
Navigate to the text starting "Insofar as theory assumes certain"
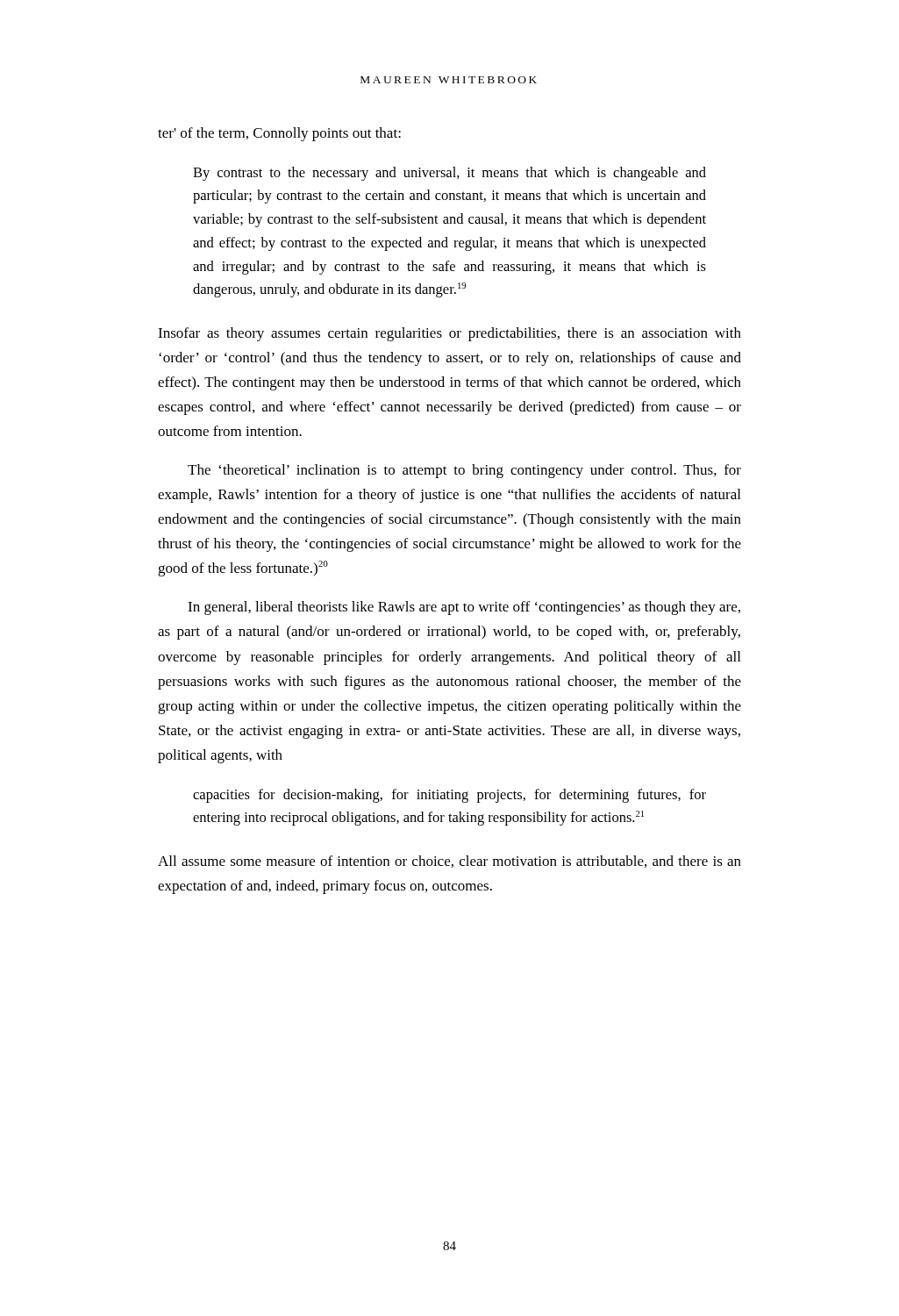coord(450,382)
